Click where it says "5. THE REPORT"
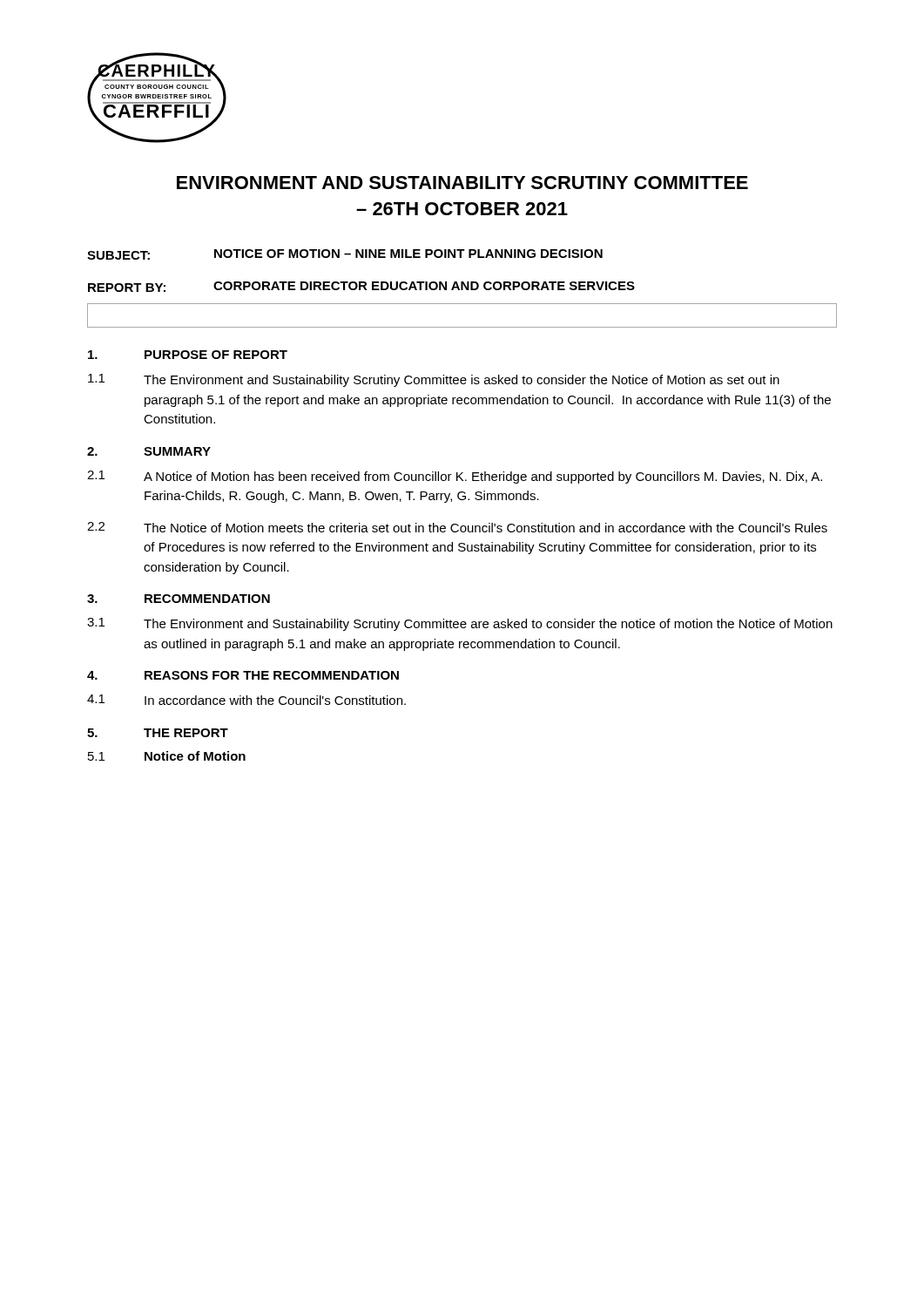 pyautogui.click(x=157, y=732)
